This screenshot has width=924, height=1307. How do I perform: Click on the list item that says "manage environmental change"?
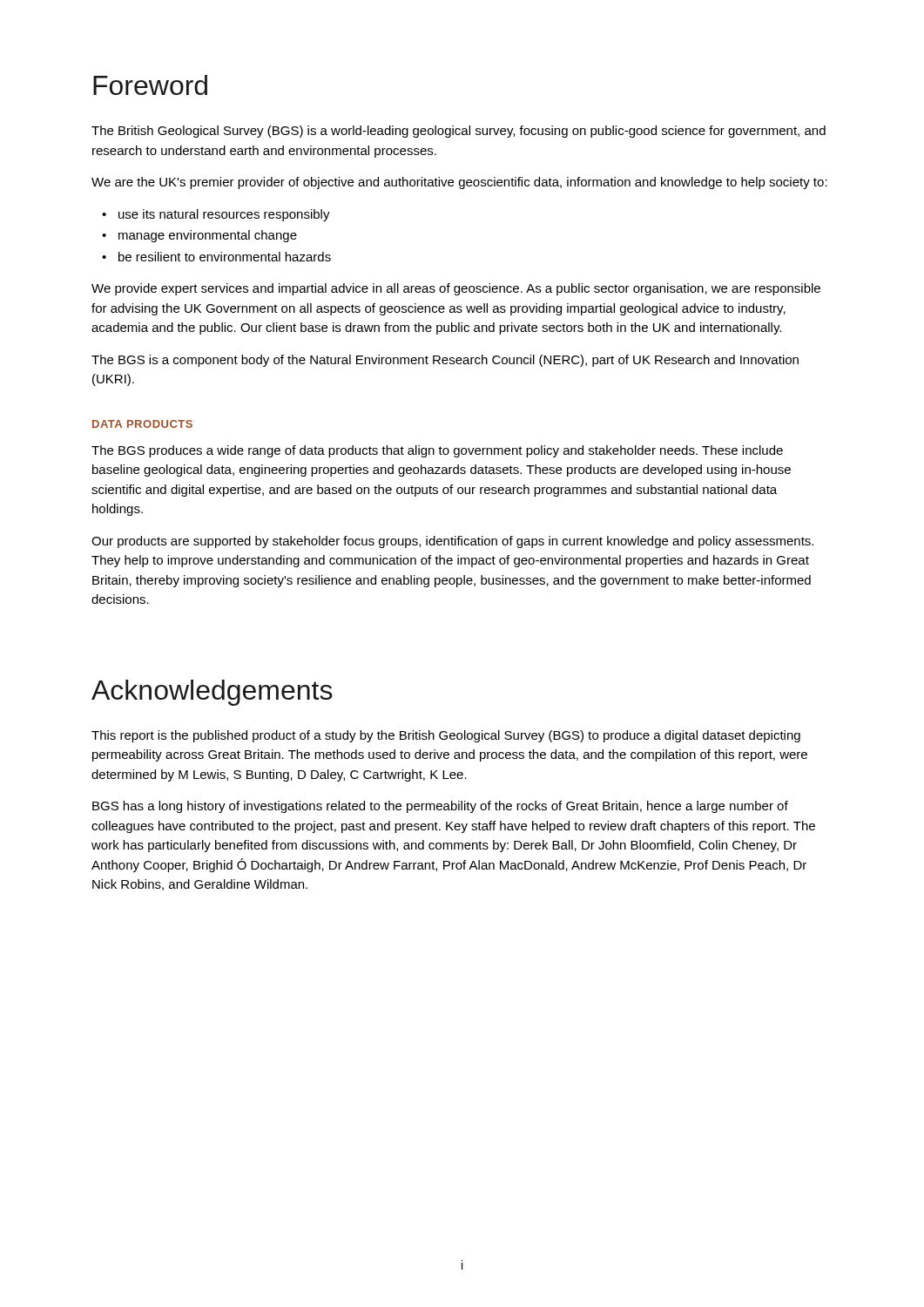click(x=199, y=236)
